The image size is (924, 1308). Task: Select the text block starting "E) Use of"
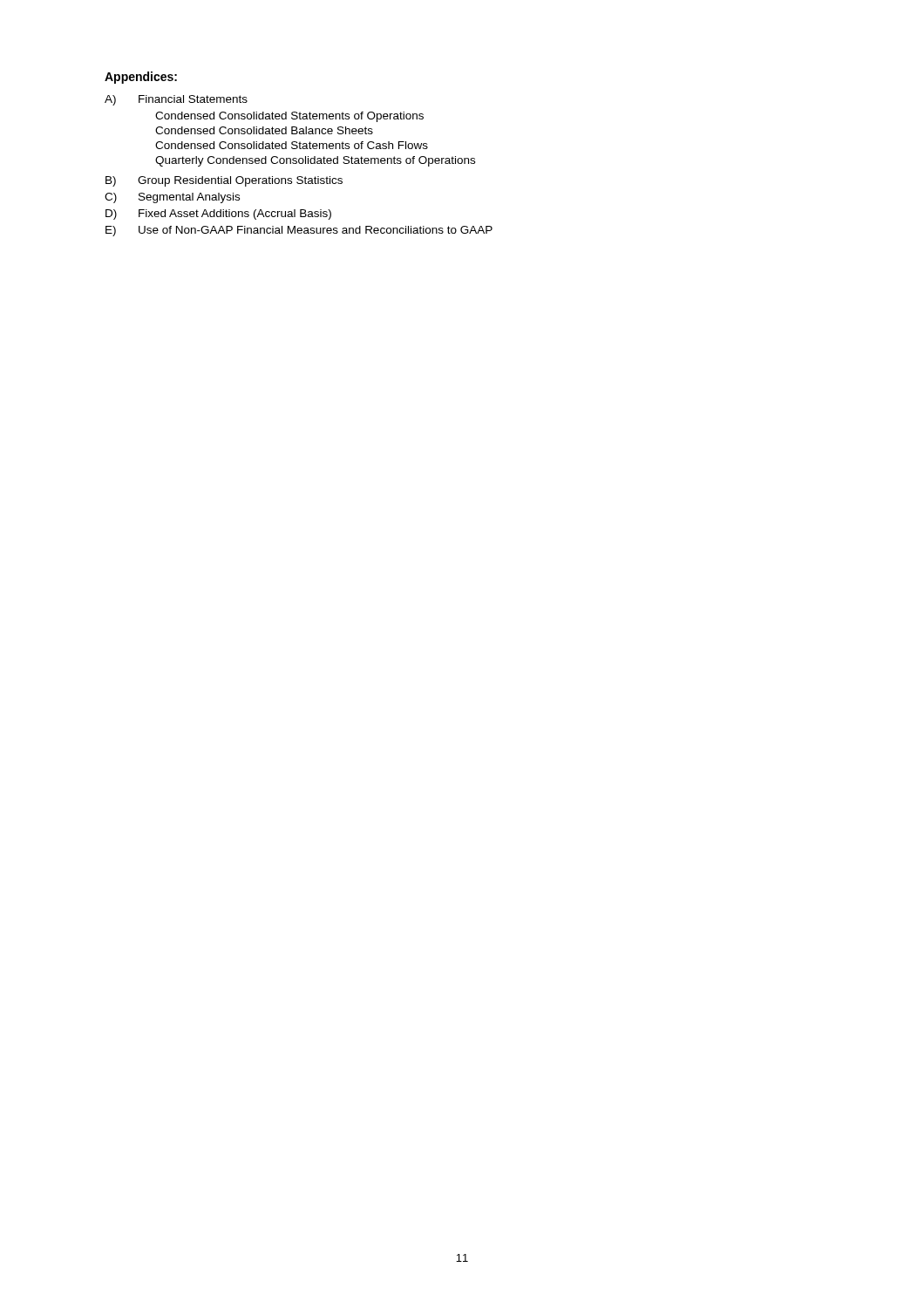click(299, 230)
